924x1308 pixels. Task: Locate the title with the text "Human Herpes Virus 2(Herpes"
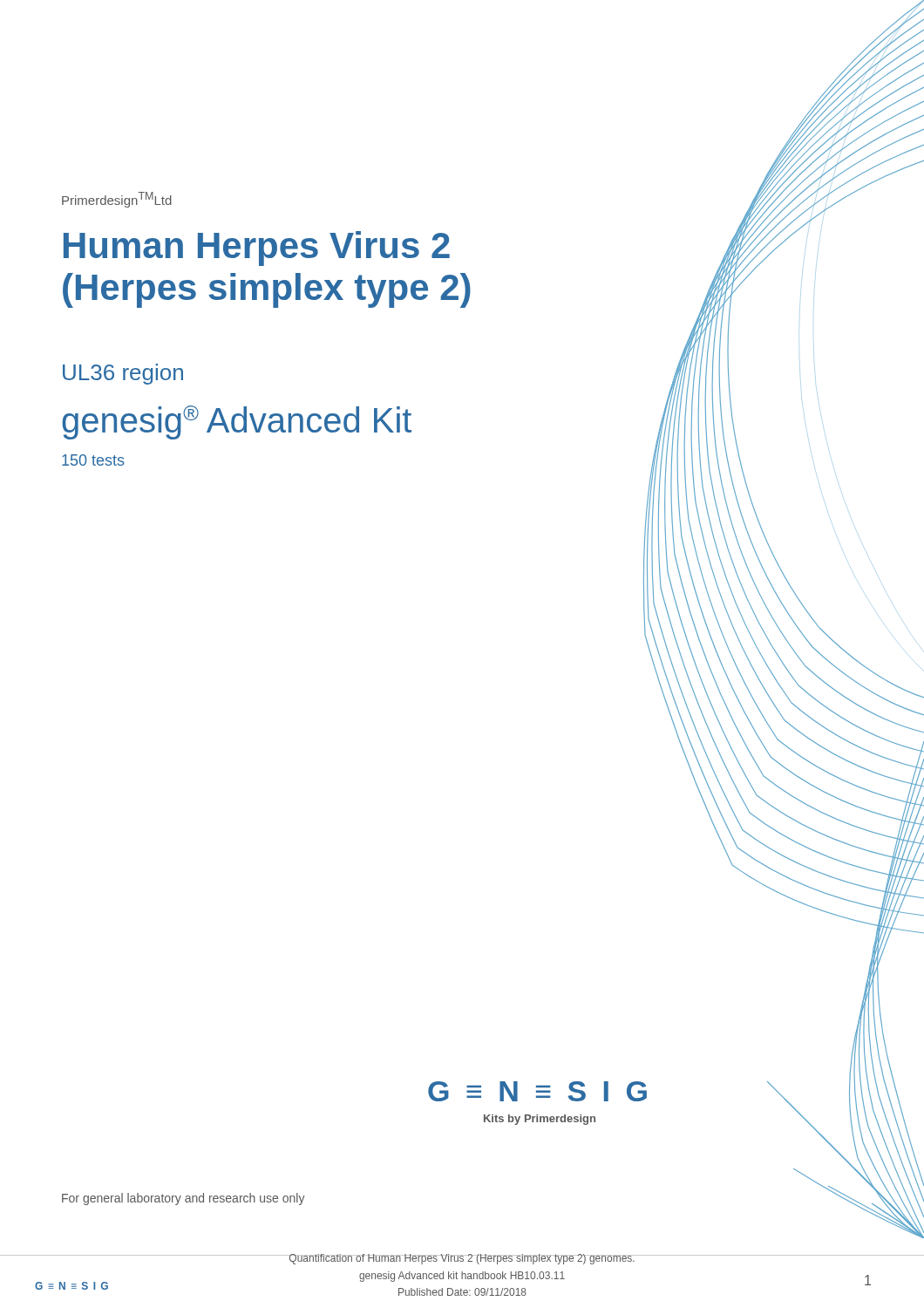click(279, 267)
